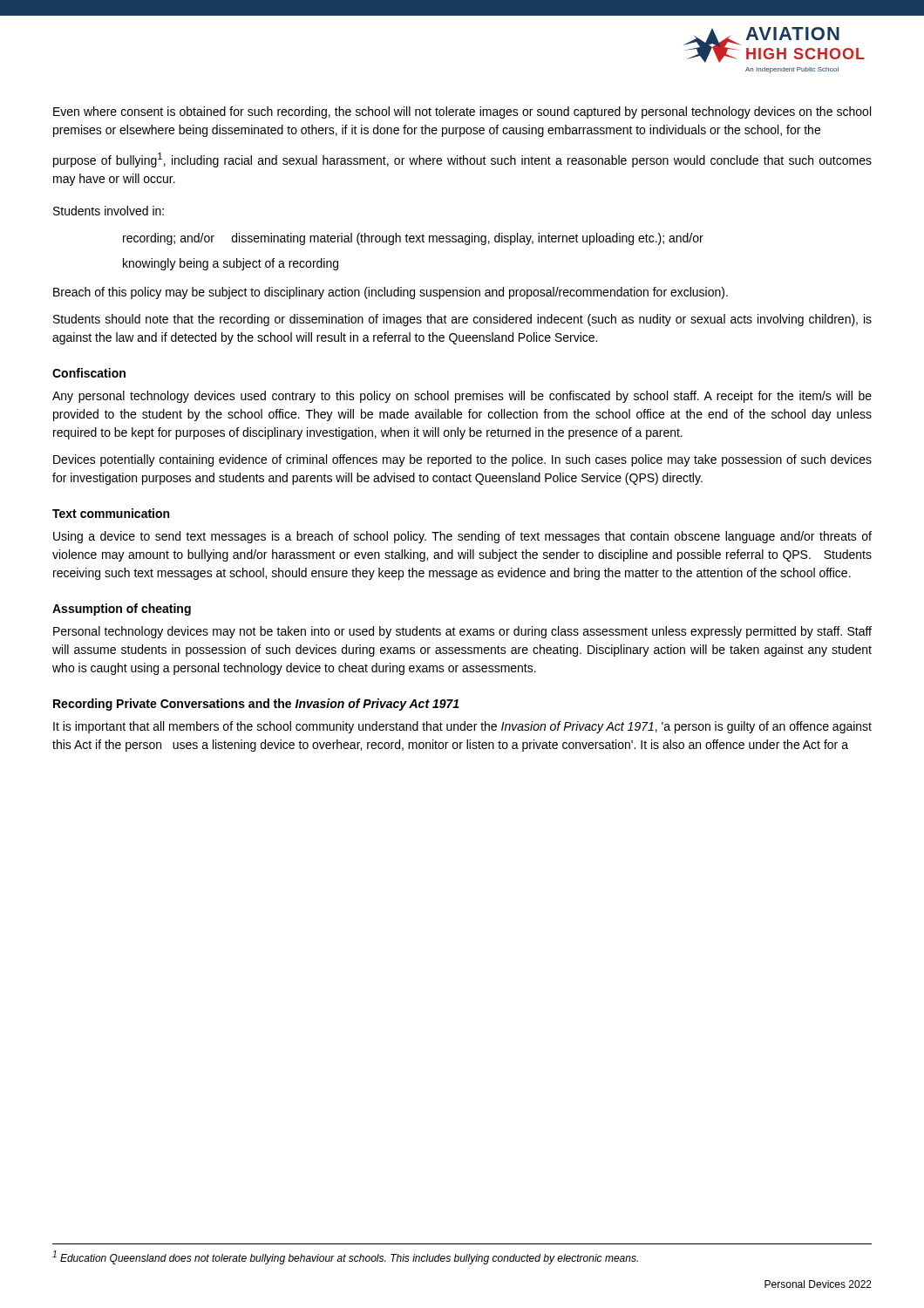Screen dimensions: 1308x924
Task: Click on the passage starting "recording; and/or disseminating material (through text"
Action: pyautogui.click(x=413, y=238)
